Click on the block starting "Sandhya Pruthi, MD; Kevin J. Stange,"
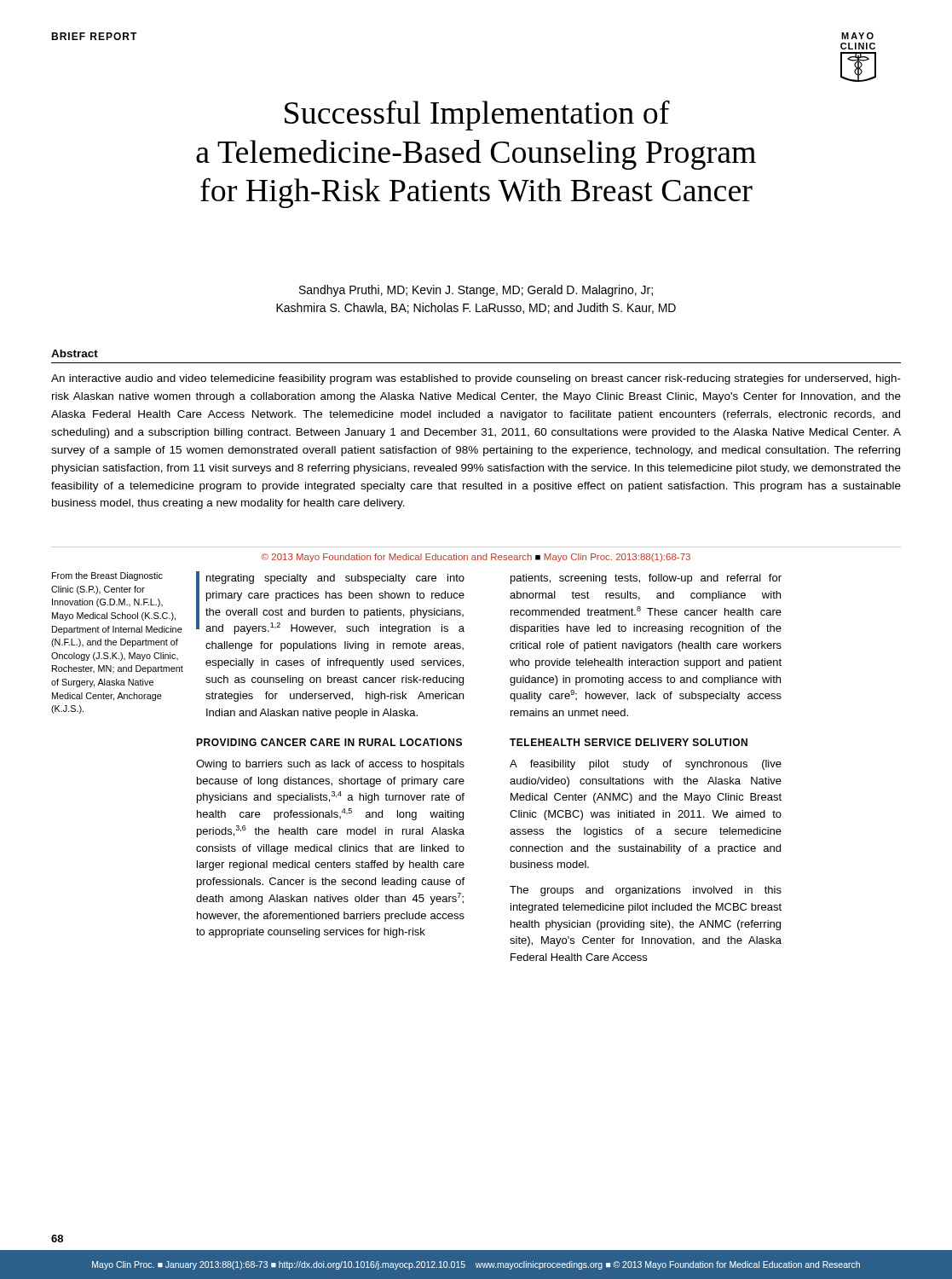The height and width of the screenshot is (1279, 952). click(x=476, y=299)
